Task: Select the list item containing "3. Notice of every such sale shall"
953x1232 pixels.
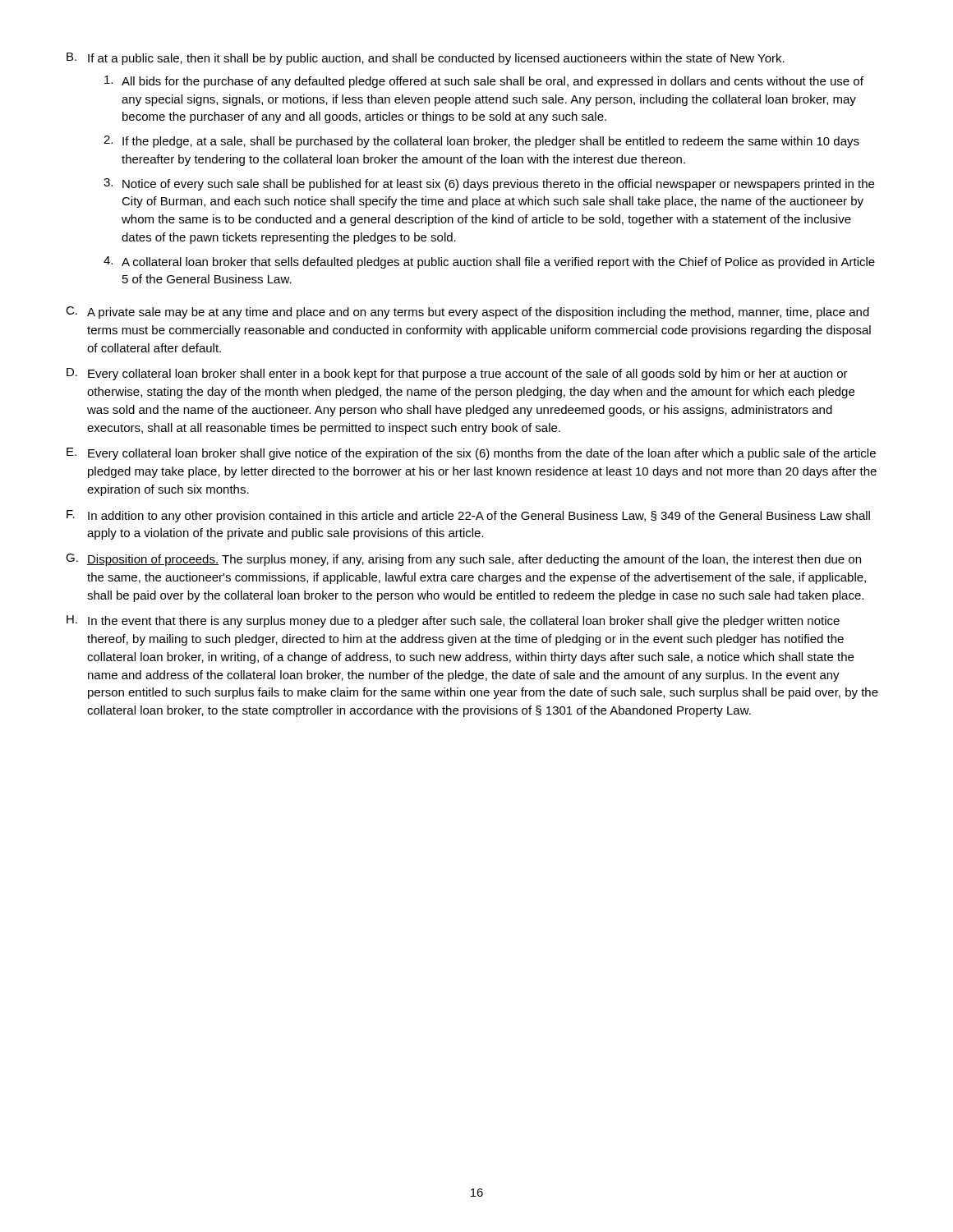Action: point(491,210)
